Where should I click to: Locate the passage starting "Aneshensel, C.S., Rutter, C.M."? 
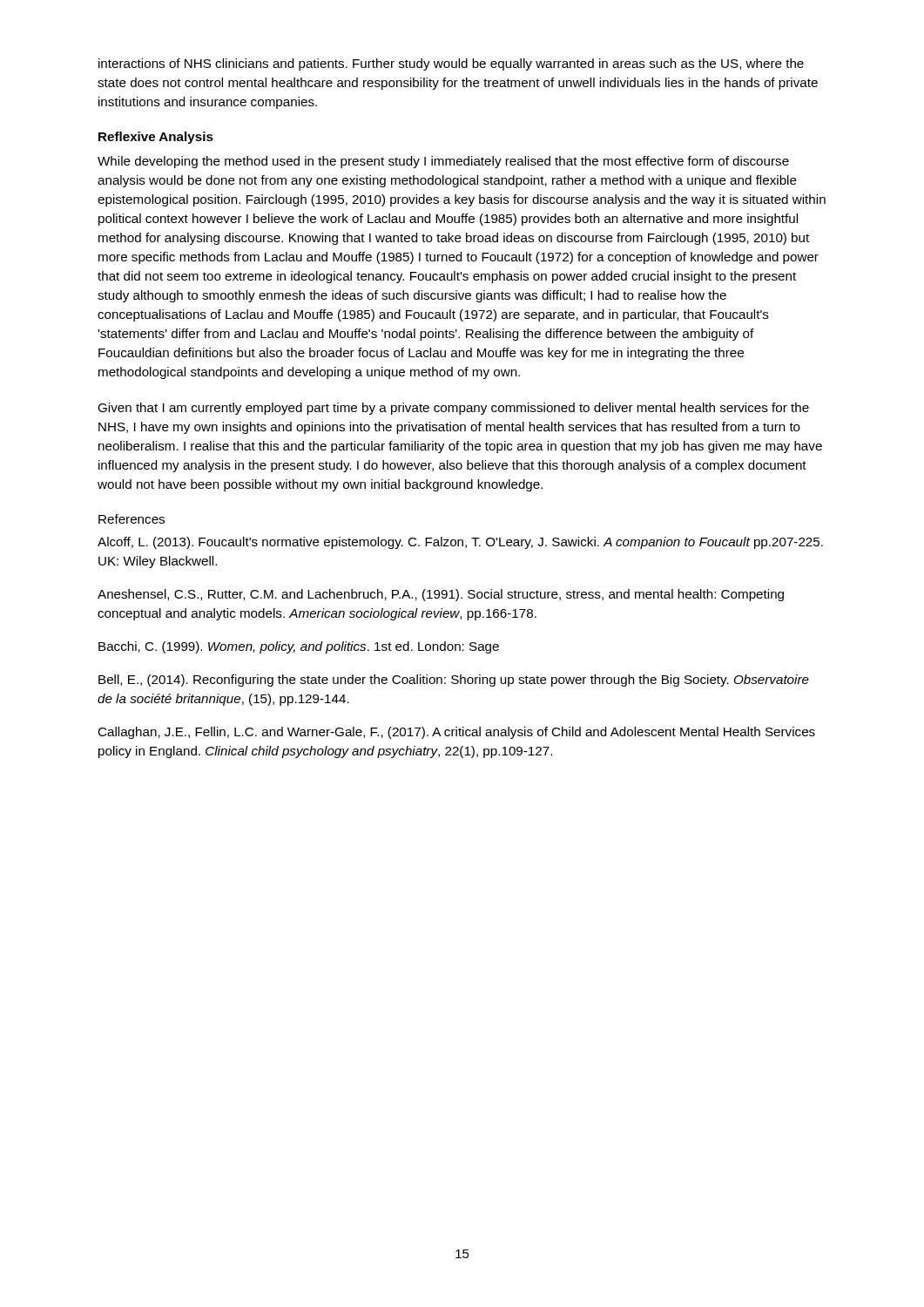441,603
